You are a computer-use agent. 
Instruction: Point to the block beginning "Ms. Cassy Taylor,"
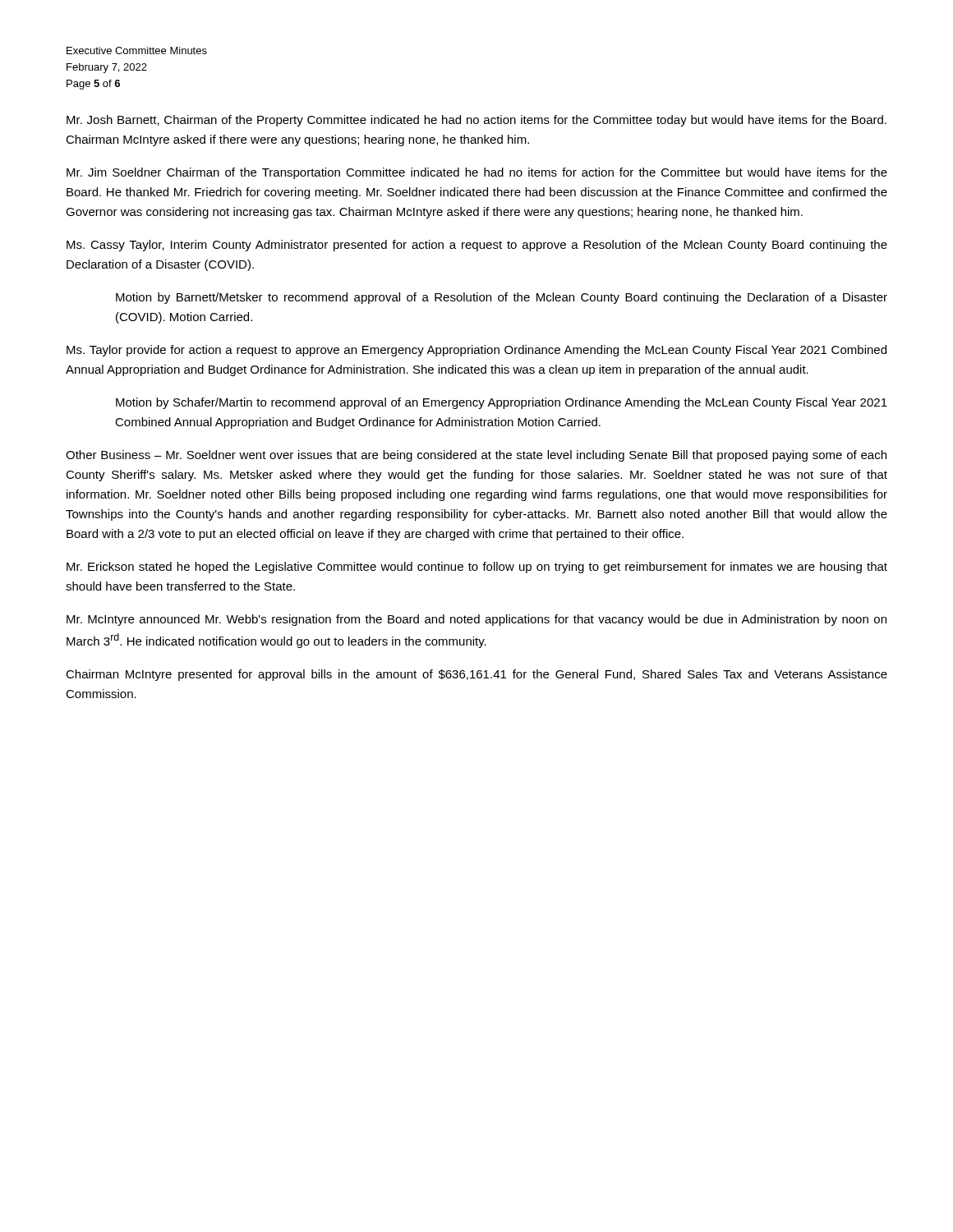pyautogui.click(x=476, y=255)
